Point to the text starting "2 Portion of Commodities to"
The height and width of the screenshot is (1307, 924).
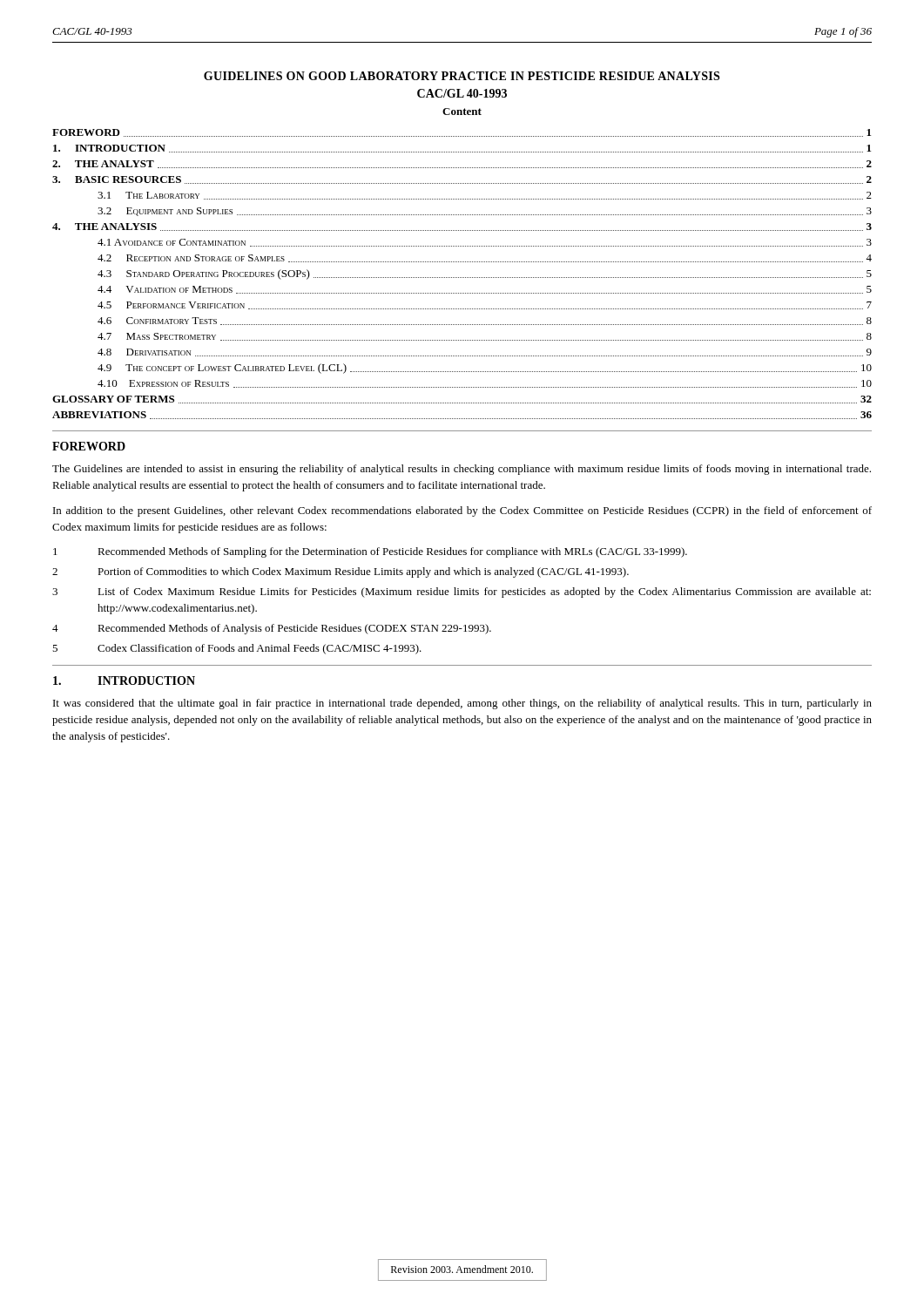(462, 572)
